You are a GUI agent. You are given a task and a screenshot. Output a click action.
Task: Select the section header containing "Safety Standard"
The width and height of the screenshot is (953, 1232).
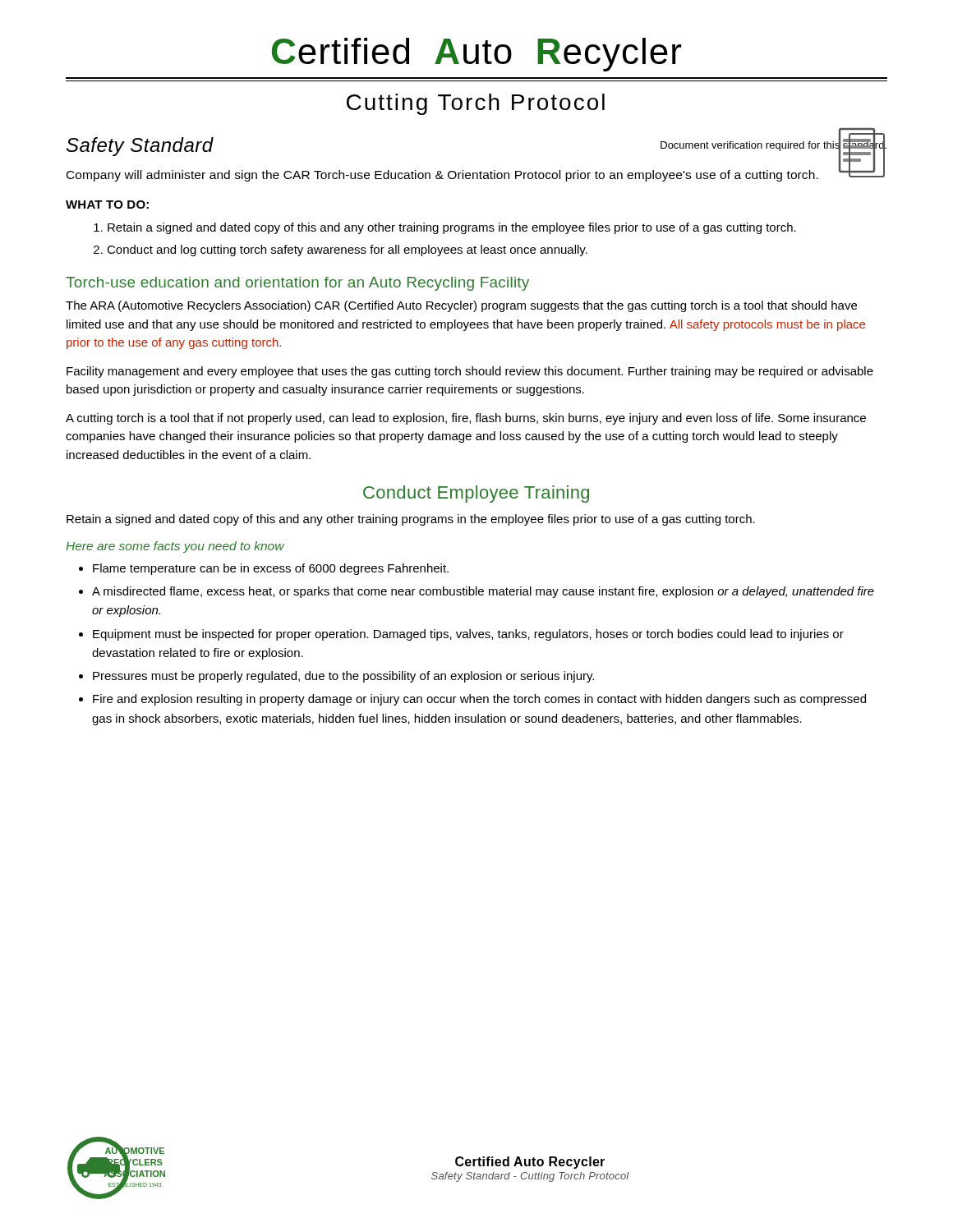(x=140, y=145)
